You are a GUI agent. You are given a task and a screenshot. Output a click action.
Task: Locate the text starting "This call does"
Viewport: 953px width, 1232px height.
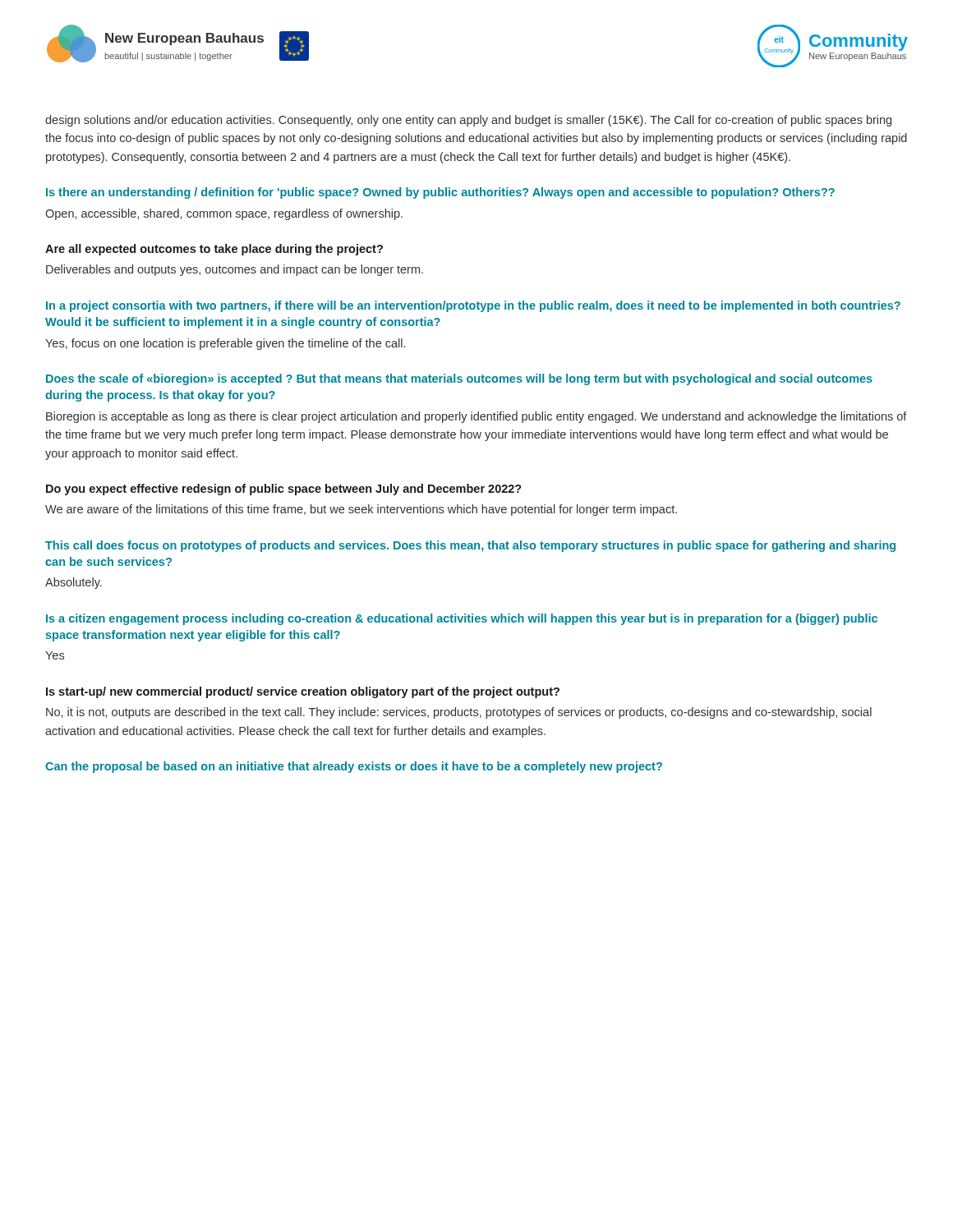coord(476,554)
